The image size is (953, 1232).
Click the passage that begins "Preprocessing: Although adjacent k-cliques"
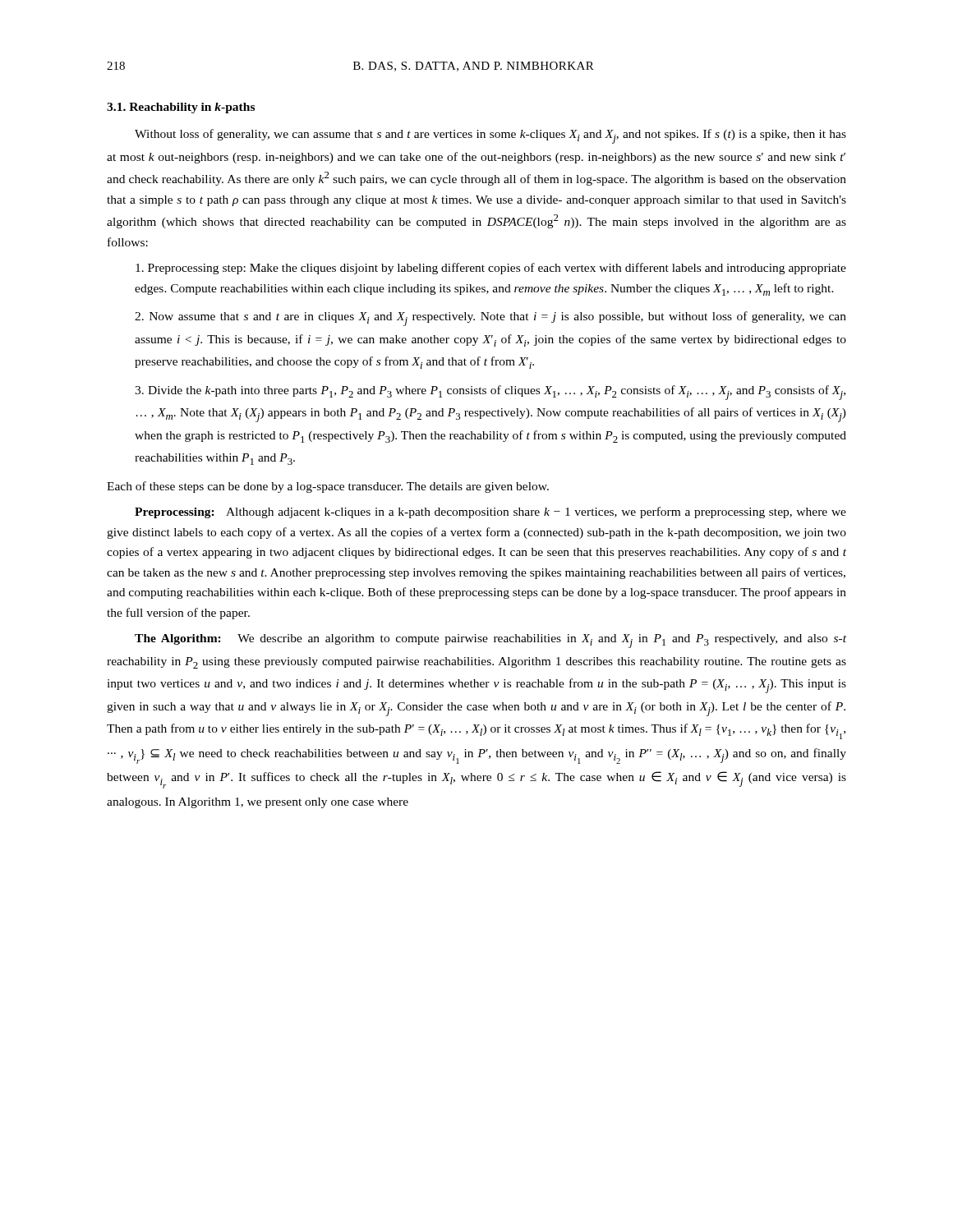click(476, 562)
